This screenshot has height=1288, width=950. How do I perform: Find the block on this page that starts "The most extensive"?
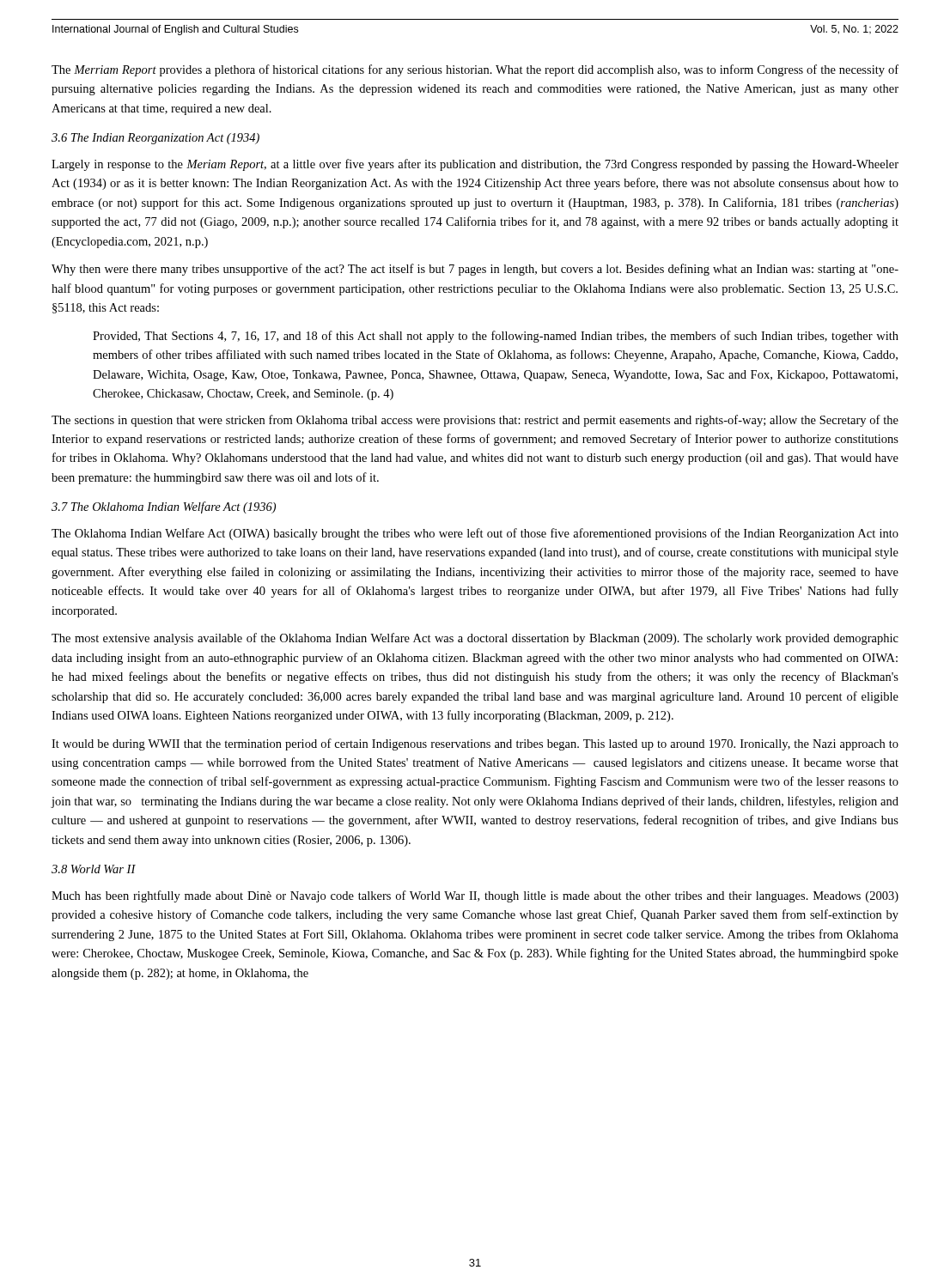[x=475, y=677]
